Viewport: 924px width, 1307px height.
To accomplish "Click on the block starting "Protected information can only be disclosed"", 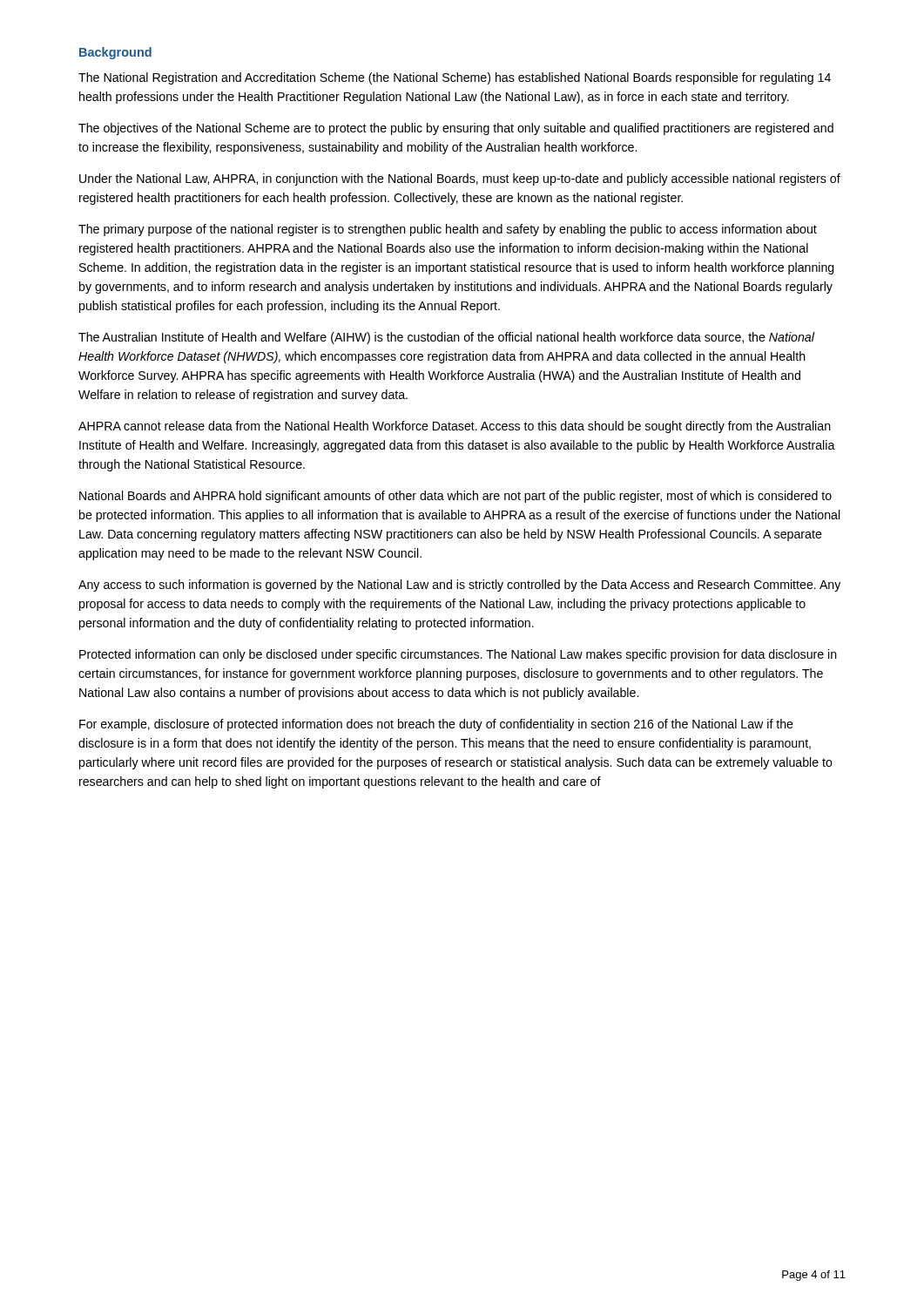I will click(x=458, y=673).
